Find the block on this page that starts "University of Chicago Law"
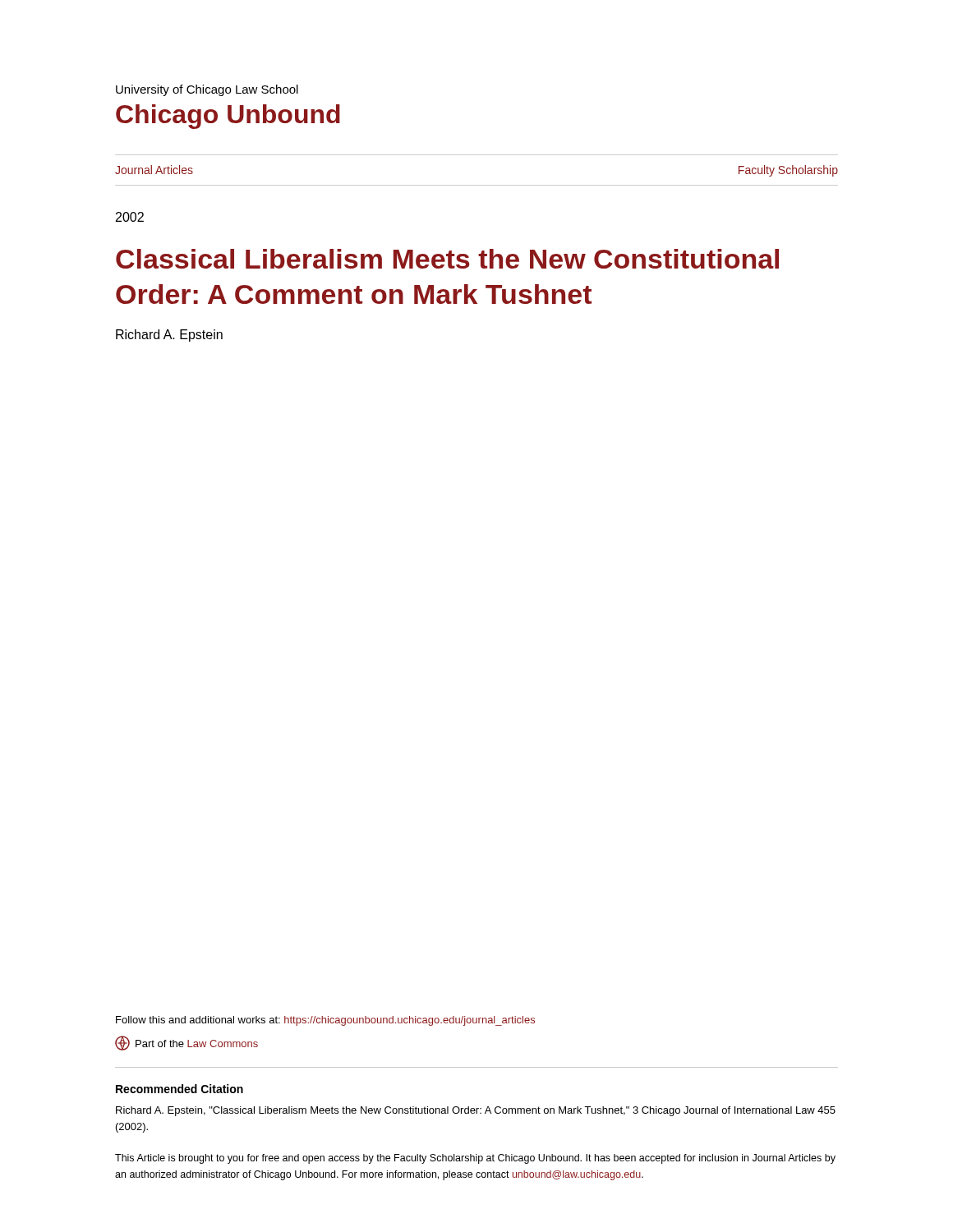953x1232 pixels. [x=207, y=89]
